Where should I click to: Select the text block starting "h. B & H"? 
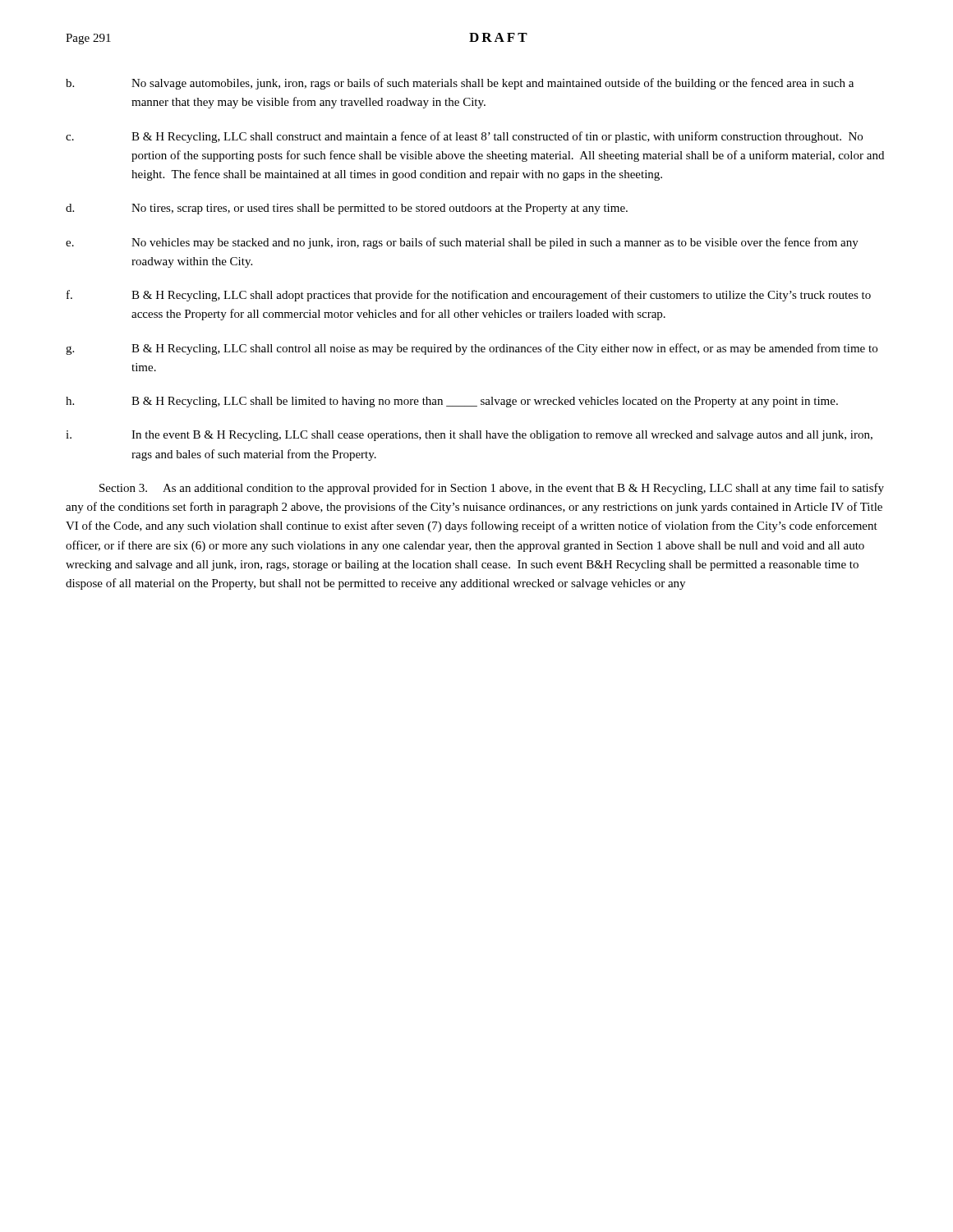[x=476, y=401]
